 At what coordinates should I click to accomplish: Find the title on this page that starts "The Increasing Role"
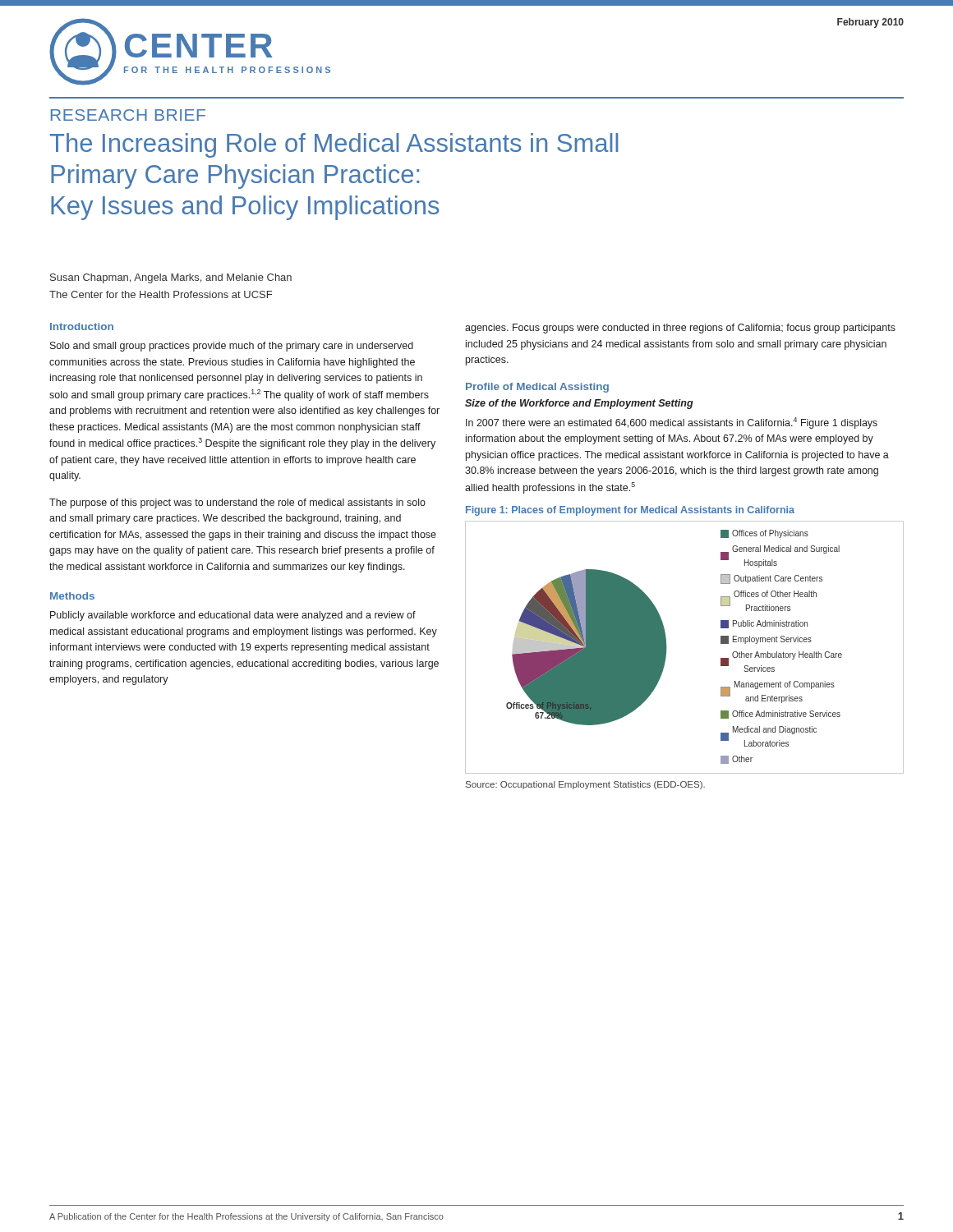[335, 174]
